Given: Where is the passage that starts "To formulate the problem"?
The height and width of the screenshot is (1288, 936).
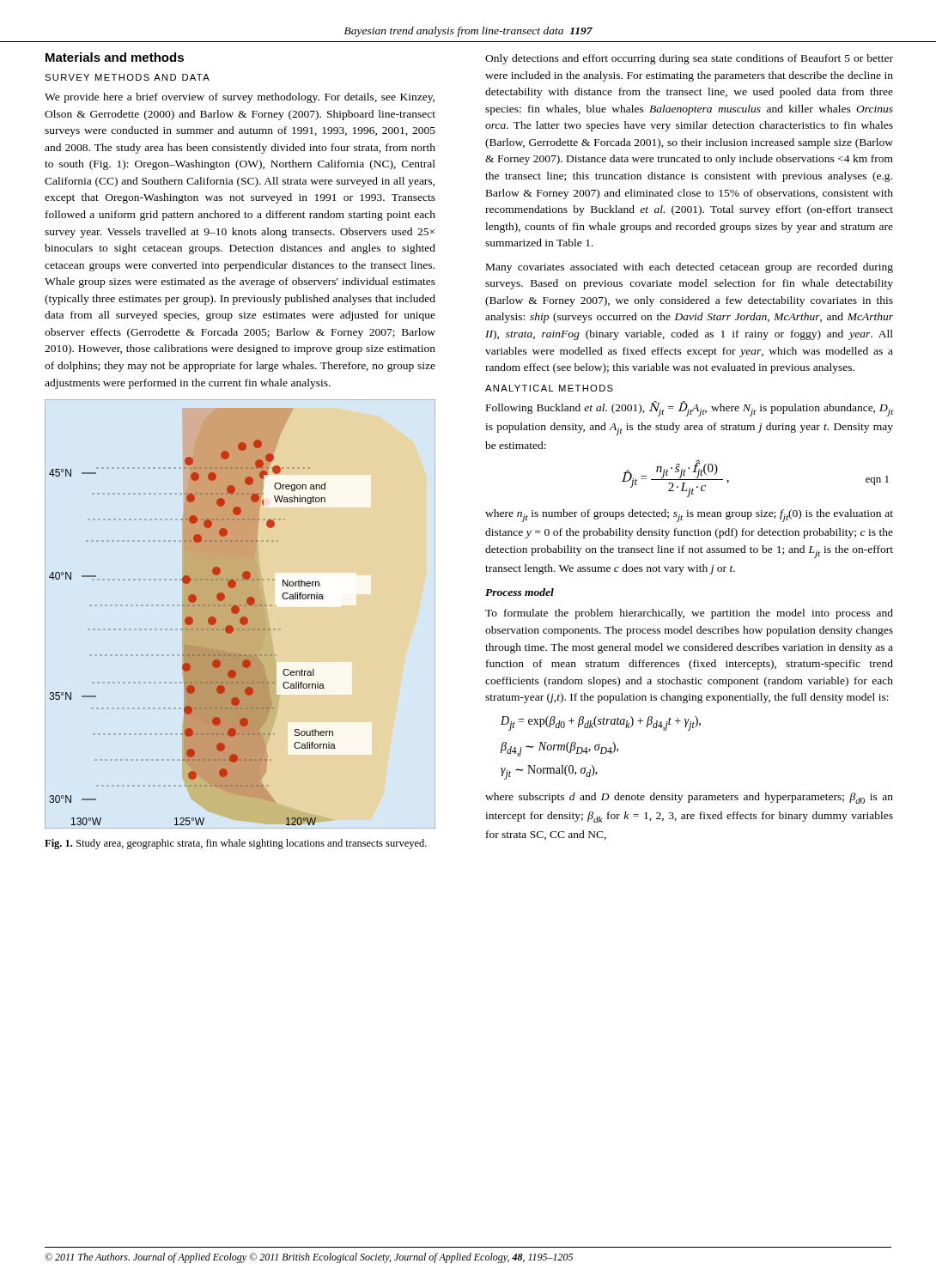Looking at the screenshot, I should tap(689, 655).
